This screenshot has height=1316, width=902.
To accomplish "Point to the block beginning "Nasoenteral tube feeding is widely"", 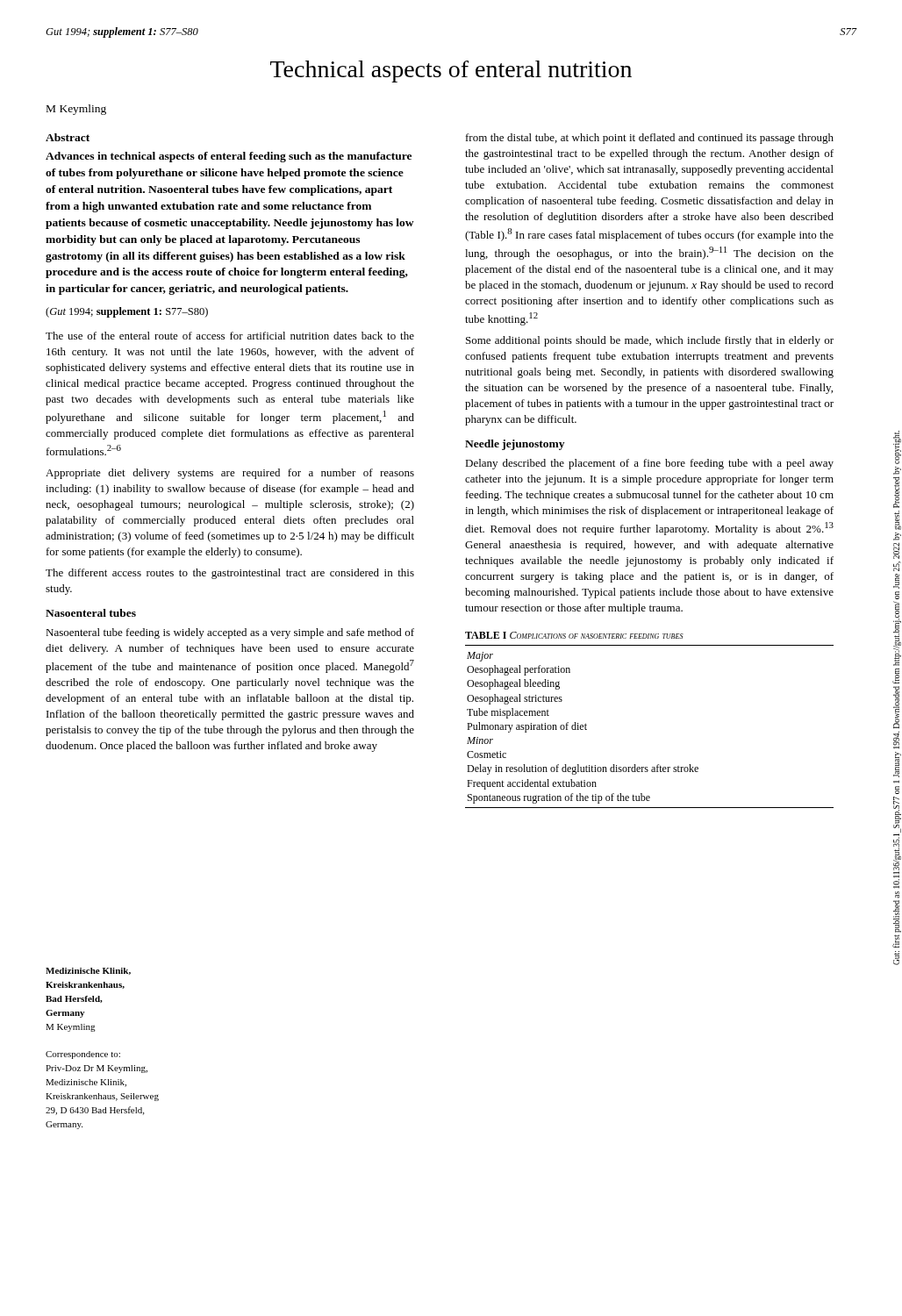I will click(x=230, y=689).
